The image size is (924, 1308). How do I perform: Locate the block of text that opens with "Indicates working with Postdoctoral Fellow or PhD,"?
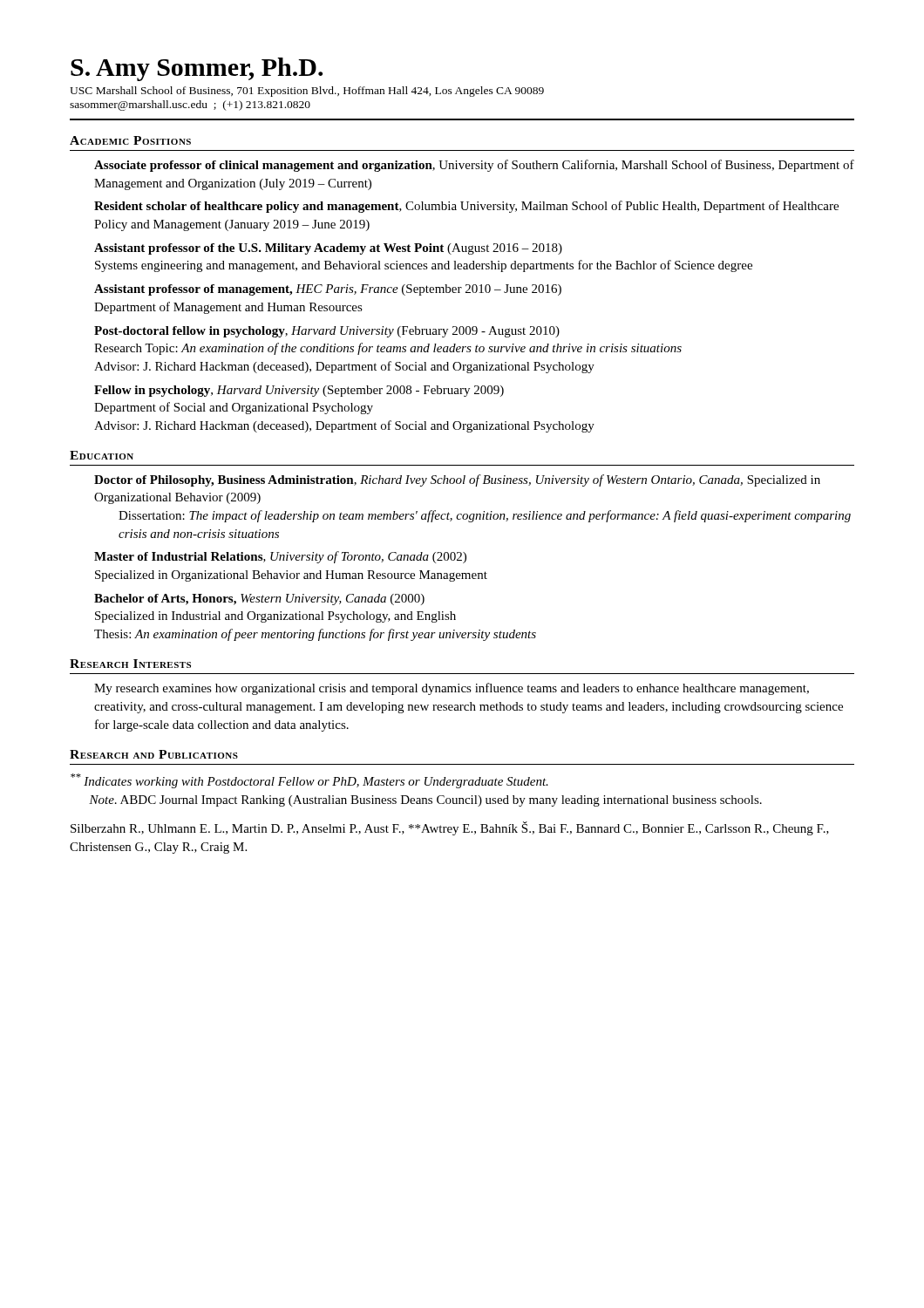[x=416, y=789]
